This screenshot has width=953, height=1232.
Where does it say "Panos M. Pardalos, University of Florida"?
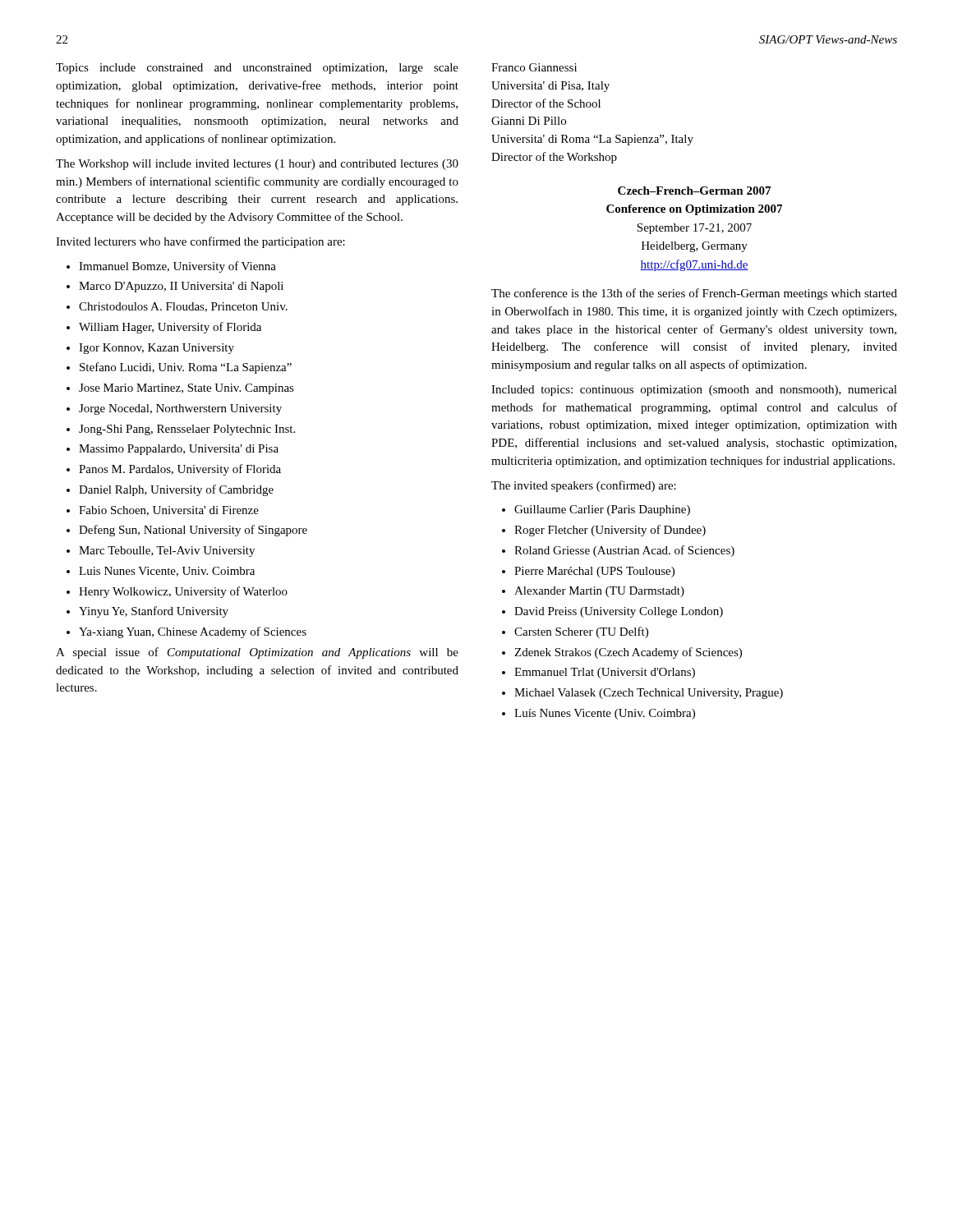tap(257, 470)
